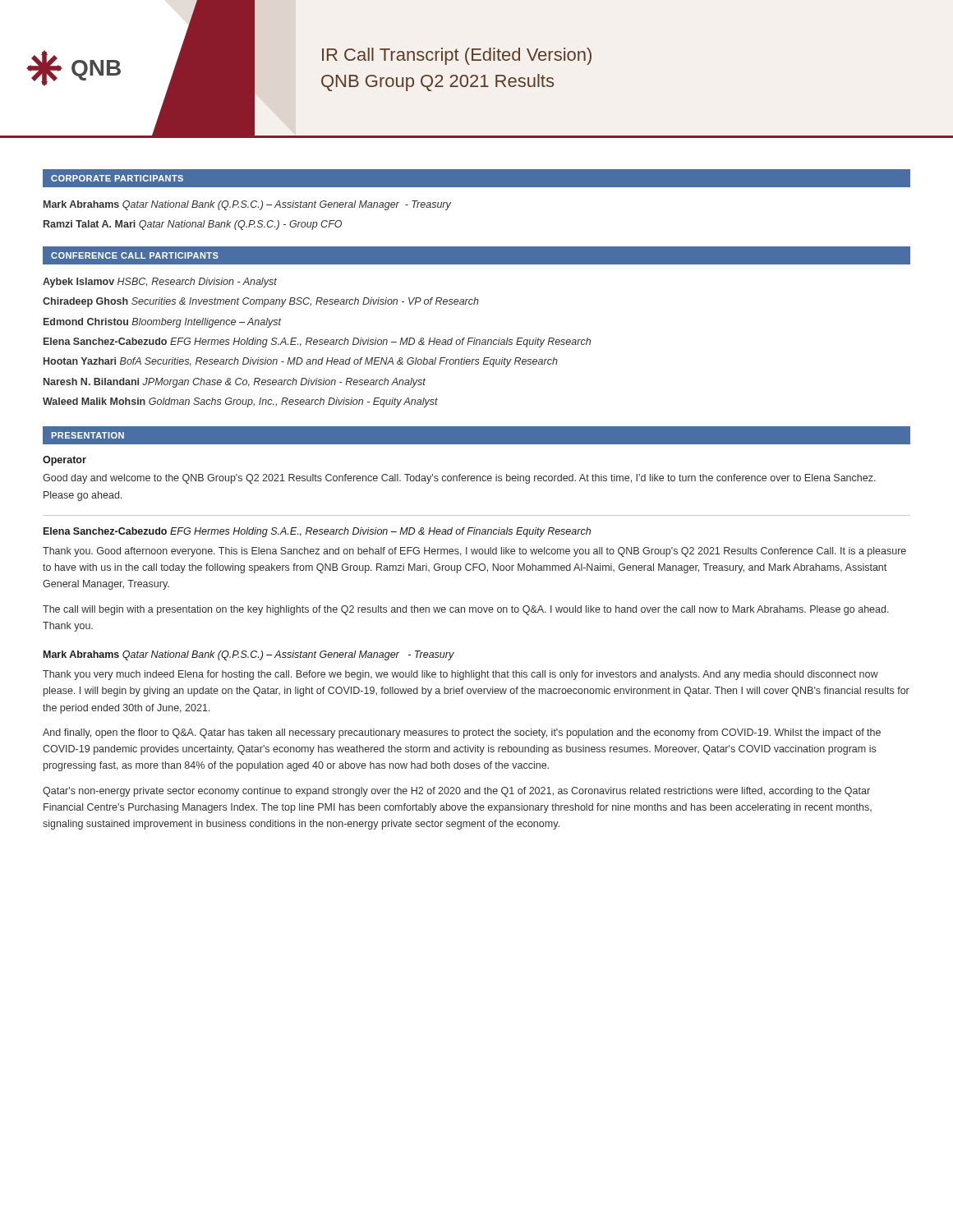This screenshot has height=1232, width=953.
Task: Find the block on this page that starts "Hootan Yazhari BofA Securities, Research Division - MD"
Action: [x=300, y=362]
